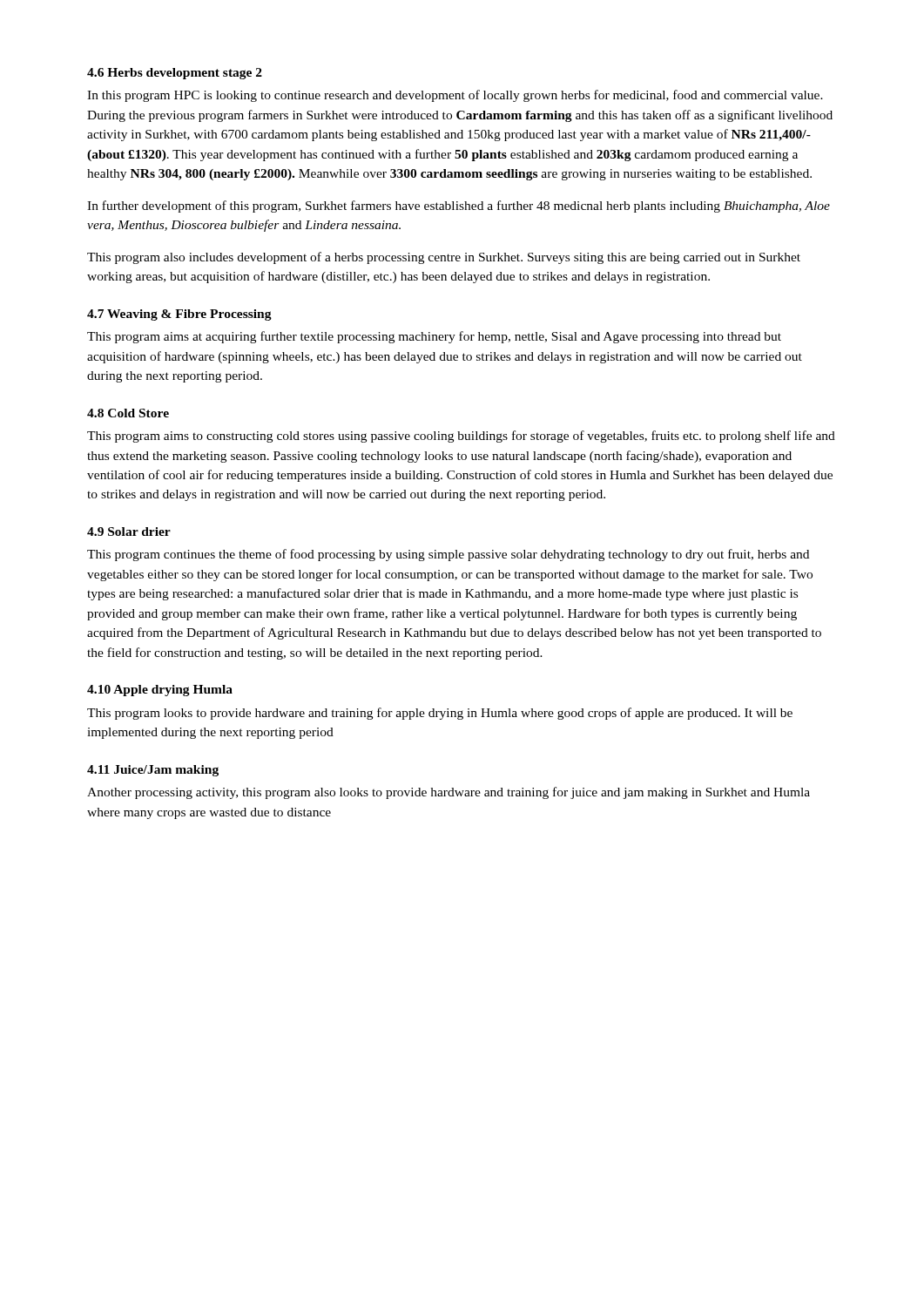
Task: Find the block on this page that starts "This program aims at"
Action: pyautogui.click(x=445, y=356)
